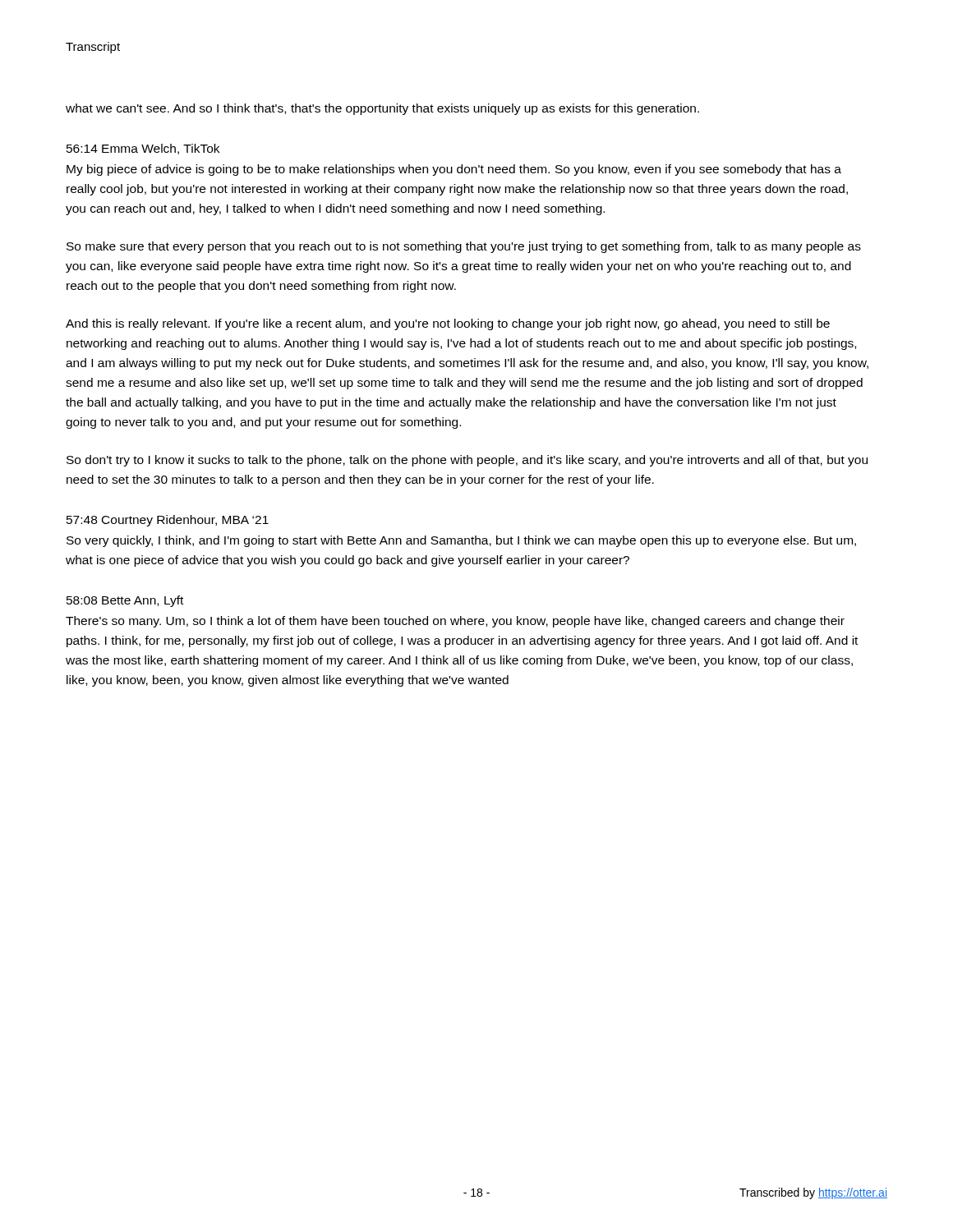953x1232 pixels.
Task: Click the passage that begins "My big piece of"
Action: pyautogui.click(x=457, y=188)
